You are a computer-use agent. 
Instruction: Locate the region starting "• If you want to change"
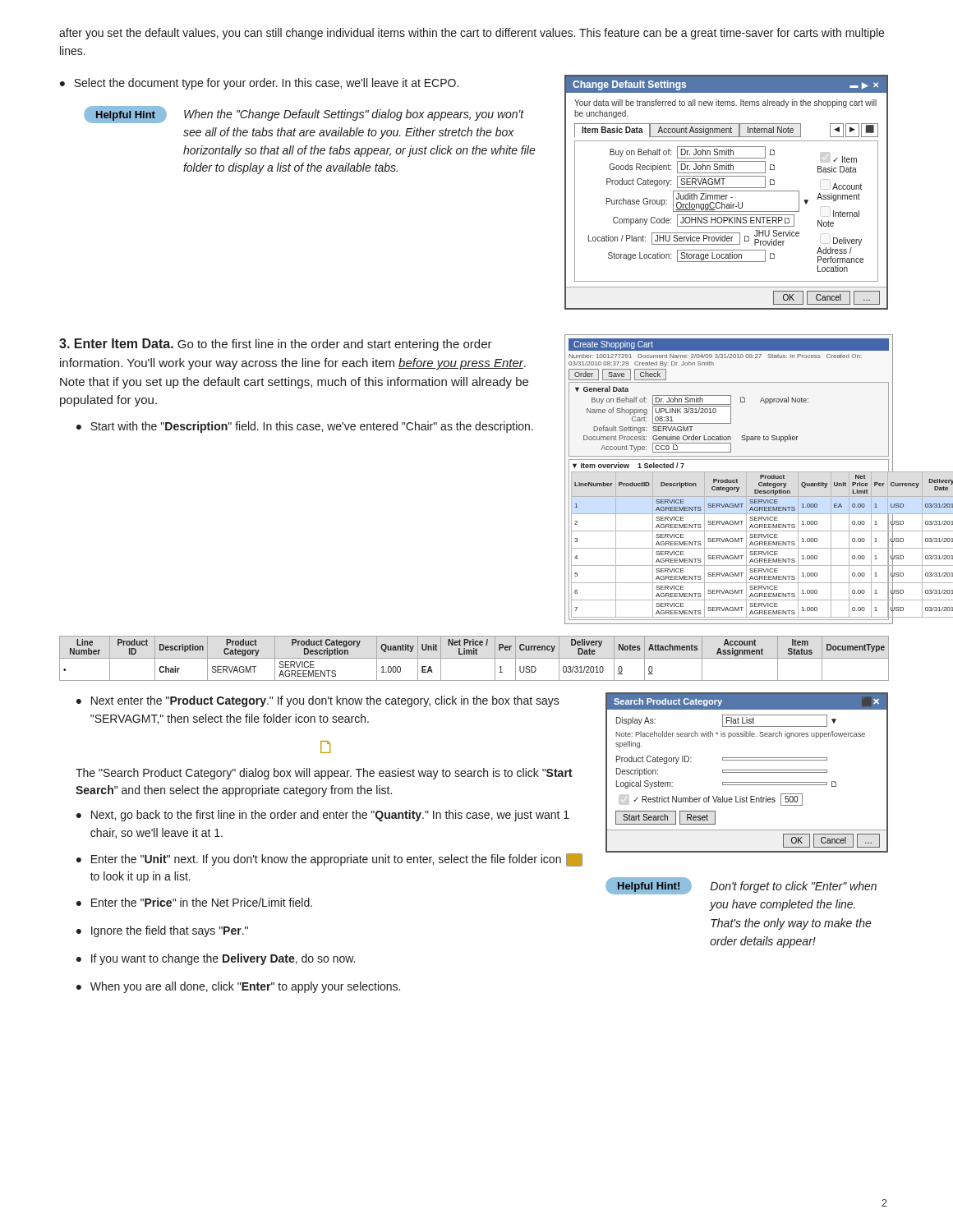216,960
